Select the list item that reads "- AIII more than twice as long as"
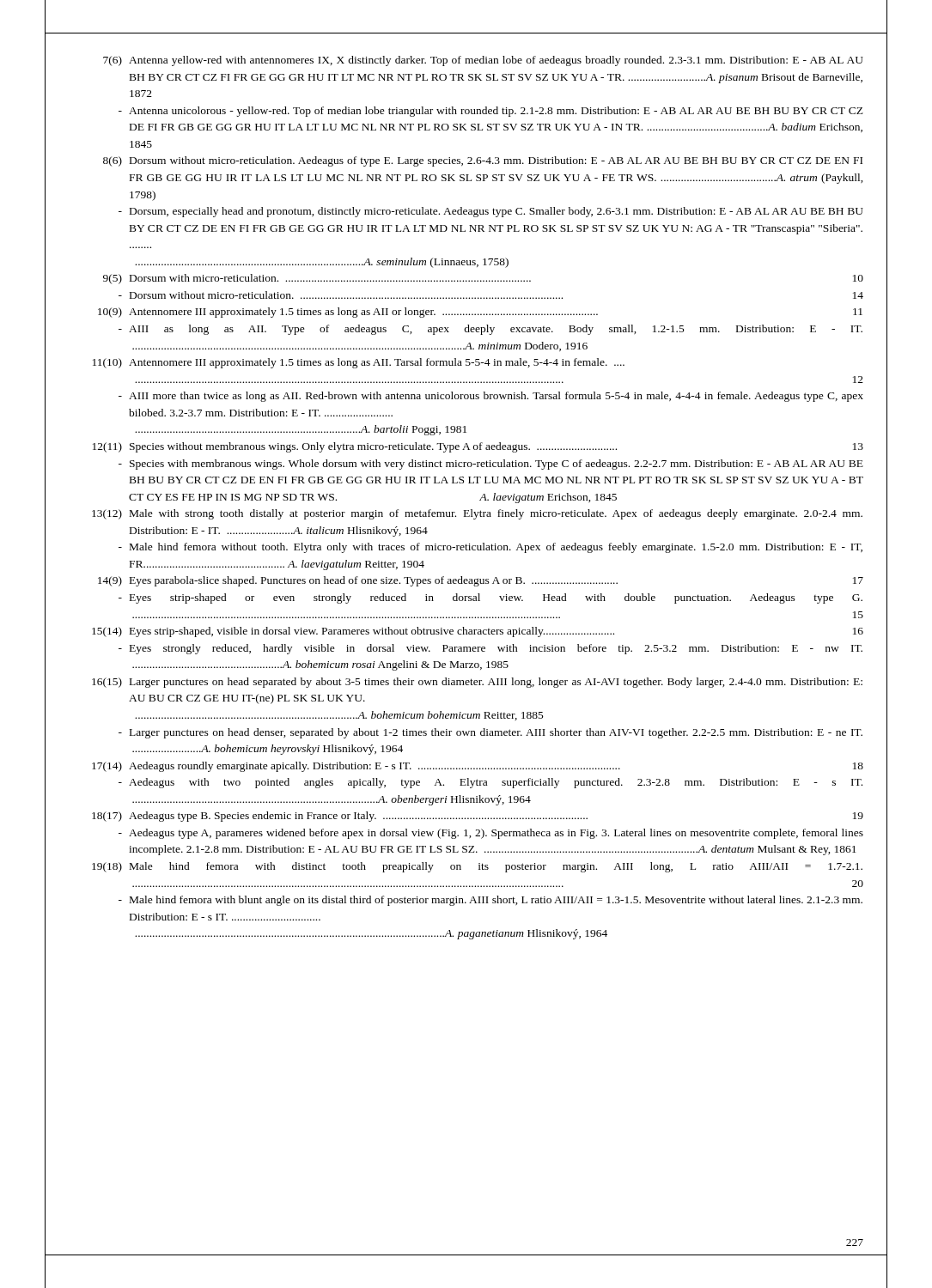932x1288 pixels. pyautogui.click(x=491, y=397)
